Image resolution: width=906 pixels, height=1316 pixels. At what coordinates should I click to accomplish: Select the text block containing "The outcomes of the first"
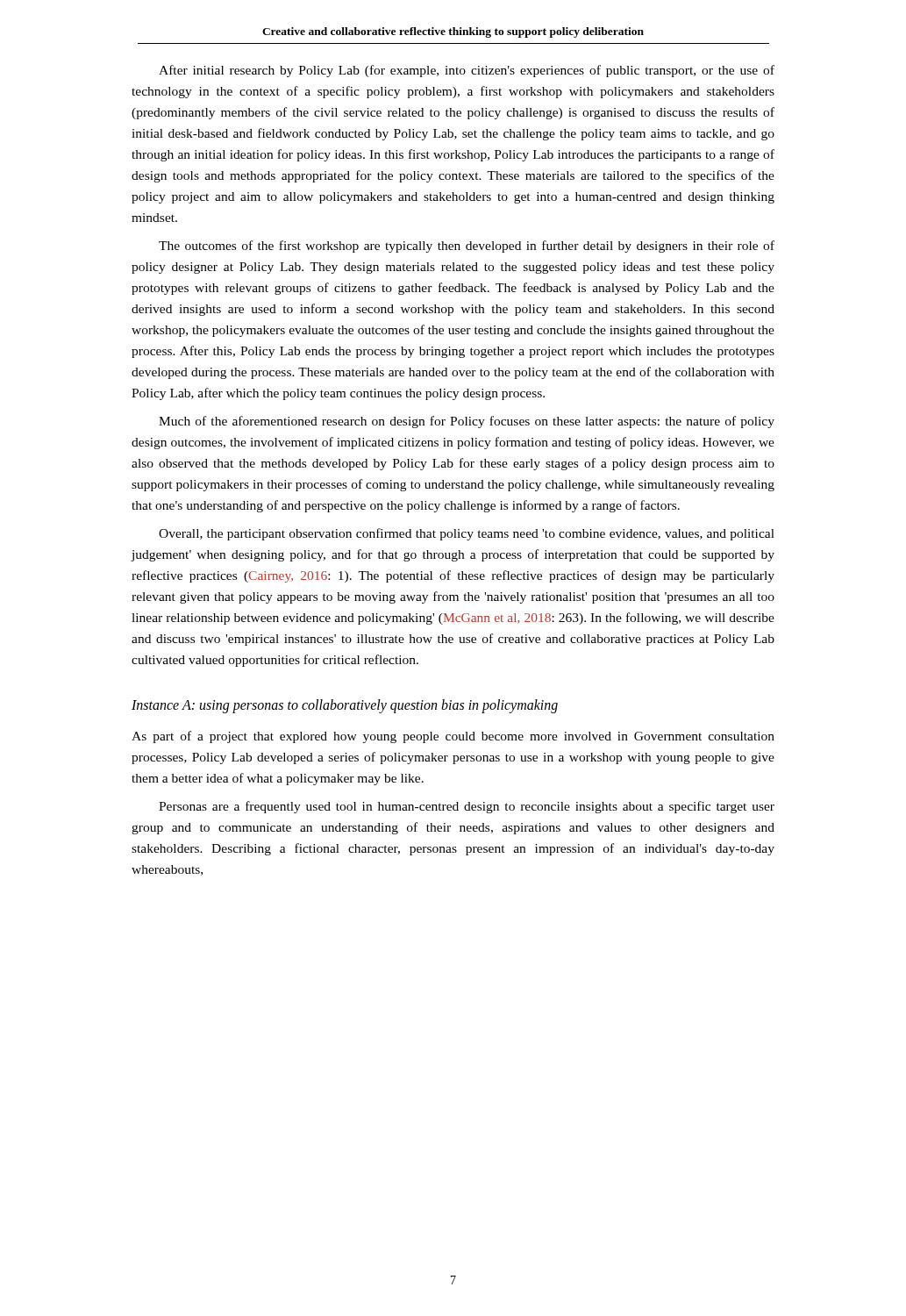click(453, 320)
